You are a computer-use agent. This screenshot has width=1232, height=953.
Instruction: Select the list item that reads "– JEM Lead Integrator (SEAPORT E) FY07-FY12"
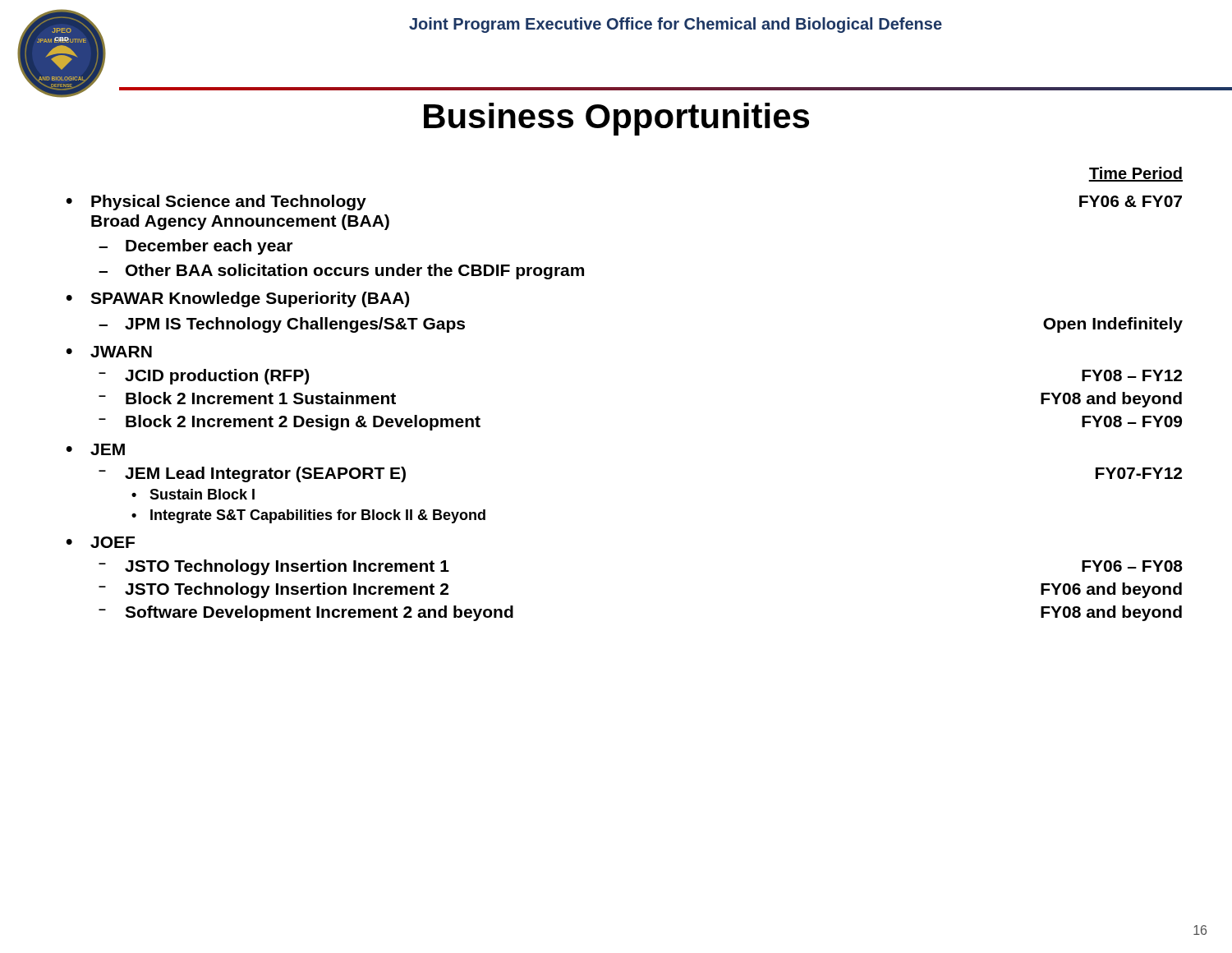[271, 474]
